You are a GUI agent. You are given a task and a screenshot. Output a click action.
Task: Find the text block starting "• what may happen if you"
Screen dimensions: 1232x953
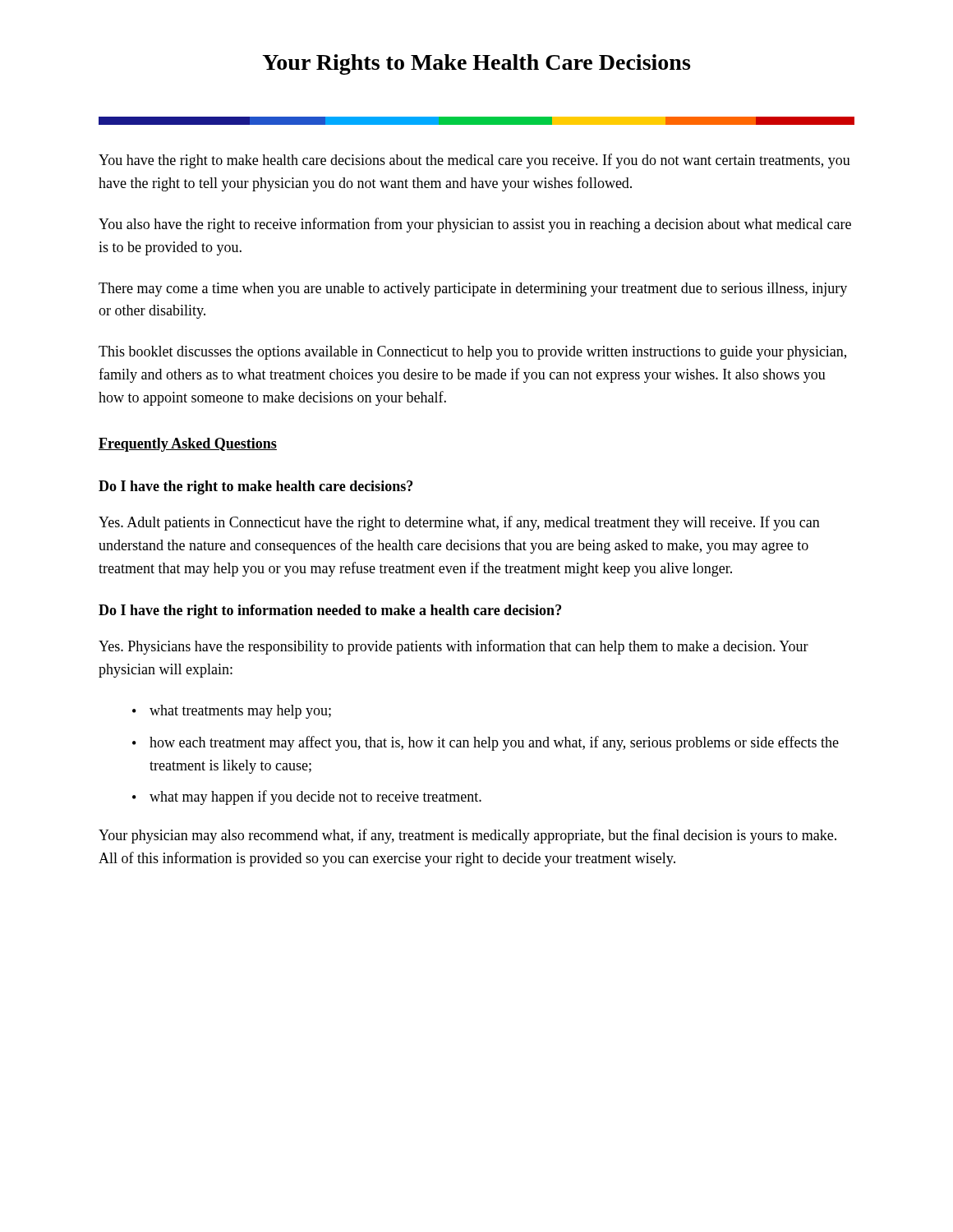tap(307, 798)
